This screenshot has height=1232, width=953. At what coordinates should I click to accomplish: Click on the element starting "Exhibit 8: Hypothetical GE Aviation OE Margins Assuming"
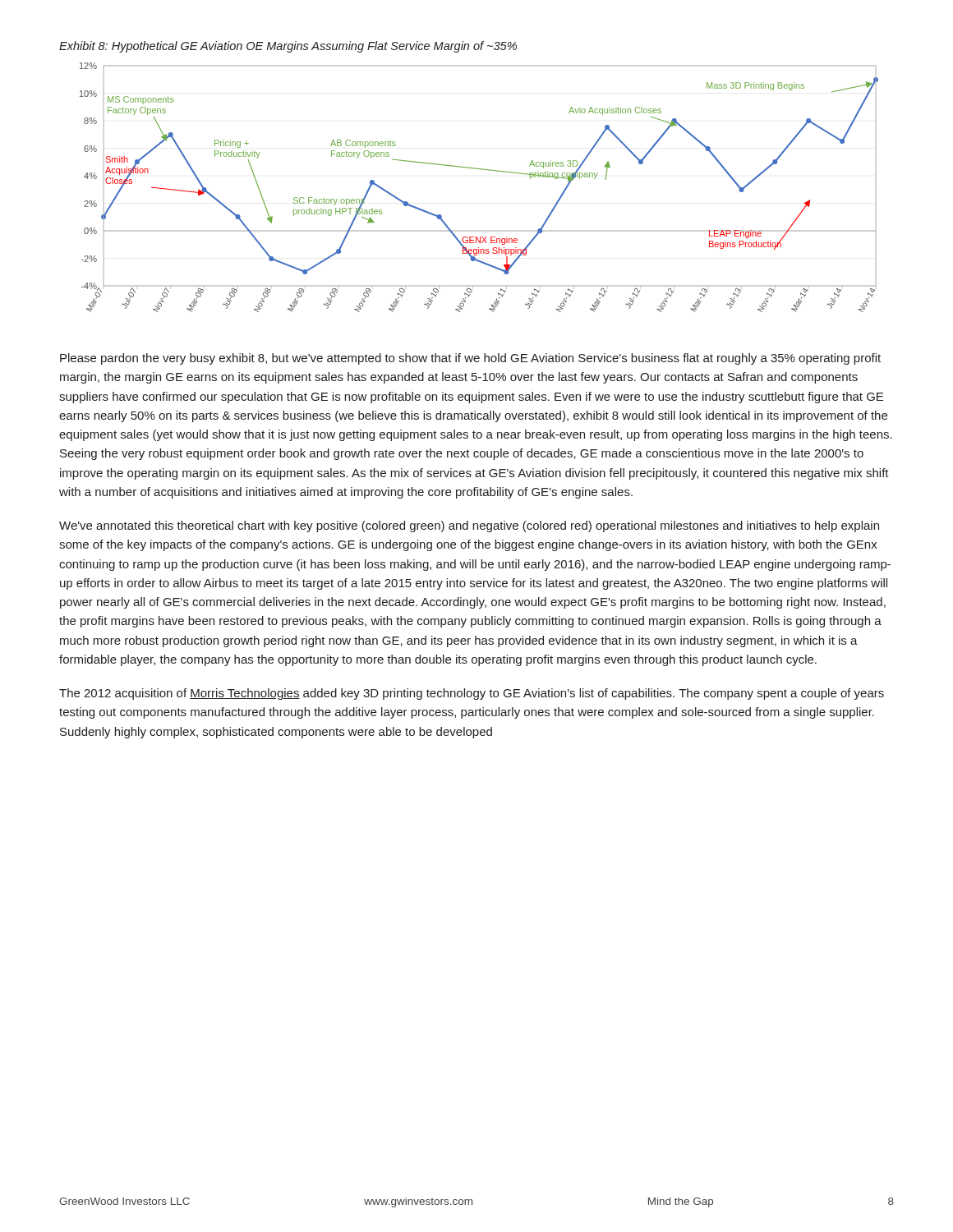click(288, 46)
